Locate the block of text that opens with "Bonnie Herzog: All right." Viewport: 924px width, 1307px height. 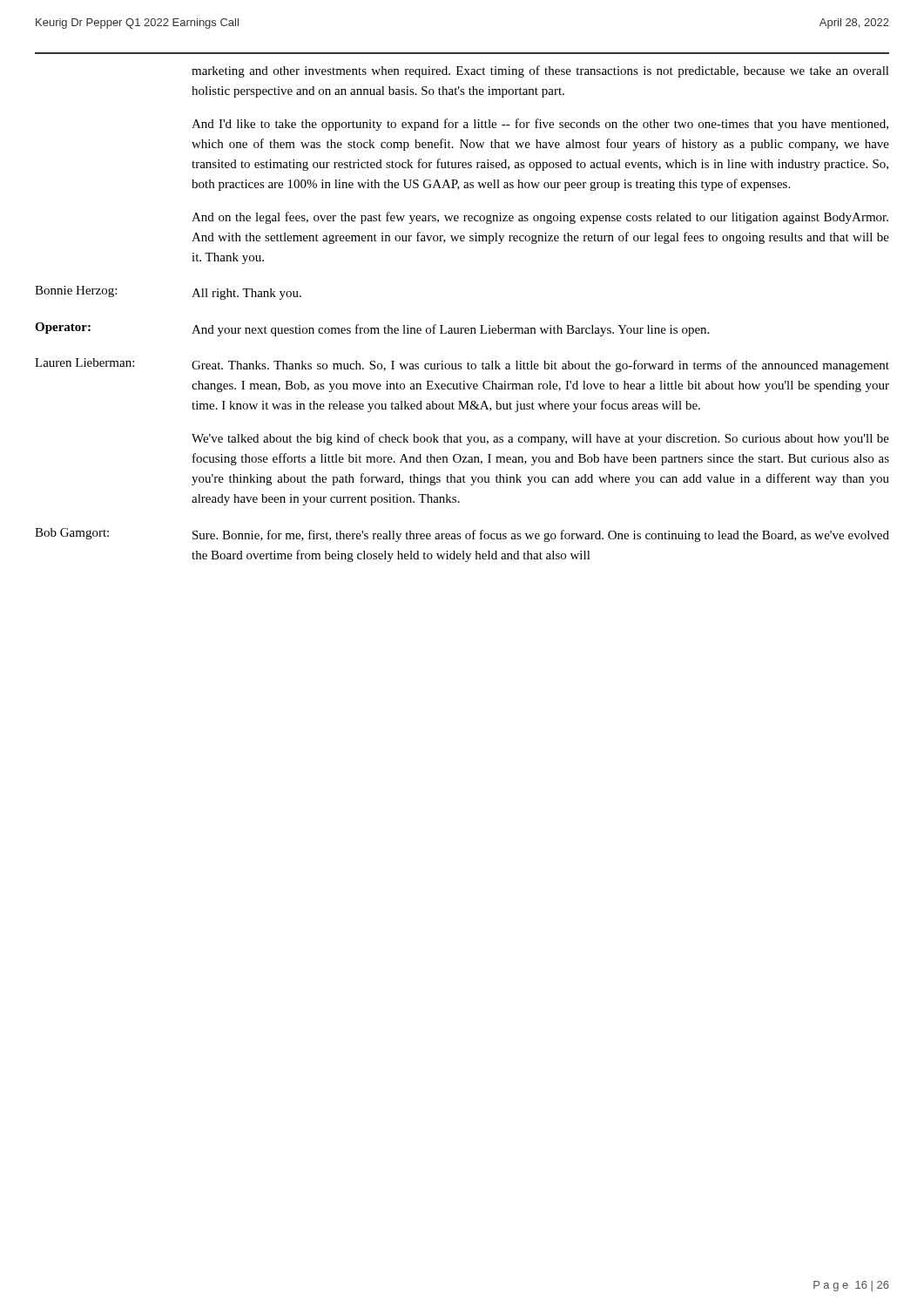(69, 291)
